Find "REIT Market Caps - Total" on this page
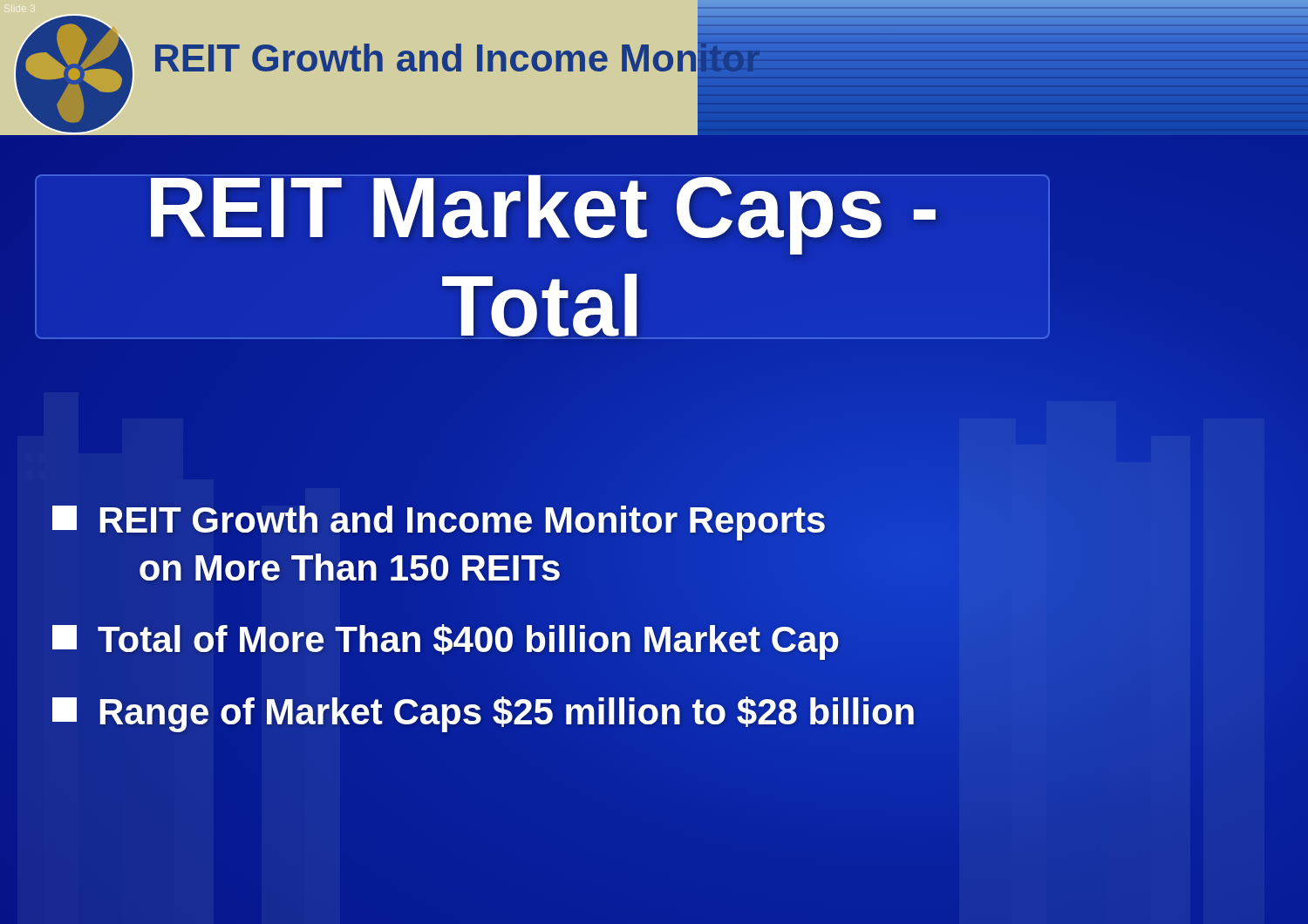This screenshot has height=924, width=1308. (542, 257)
